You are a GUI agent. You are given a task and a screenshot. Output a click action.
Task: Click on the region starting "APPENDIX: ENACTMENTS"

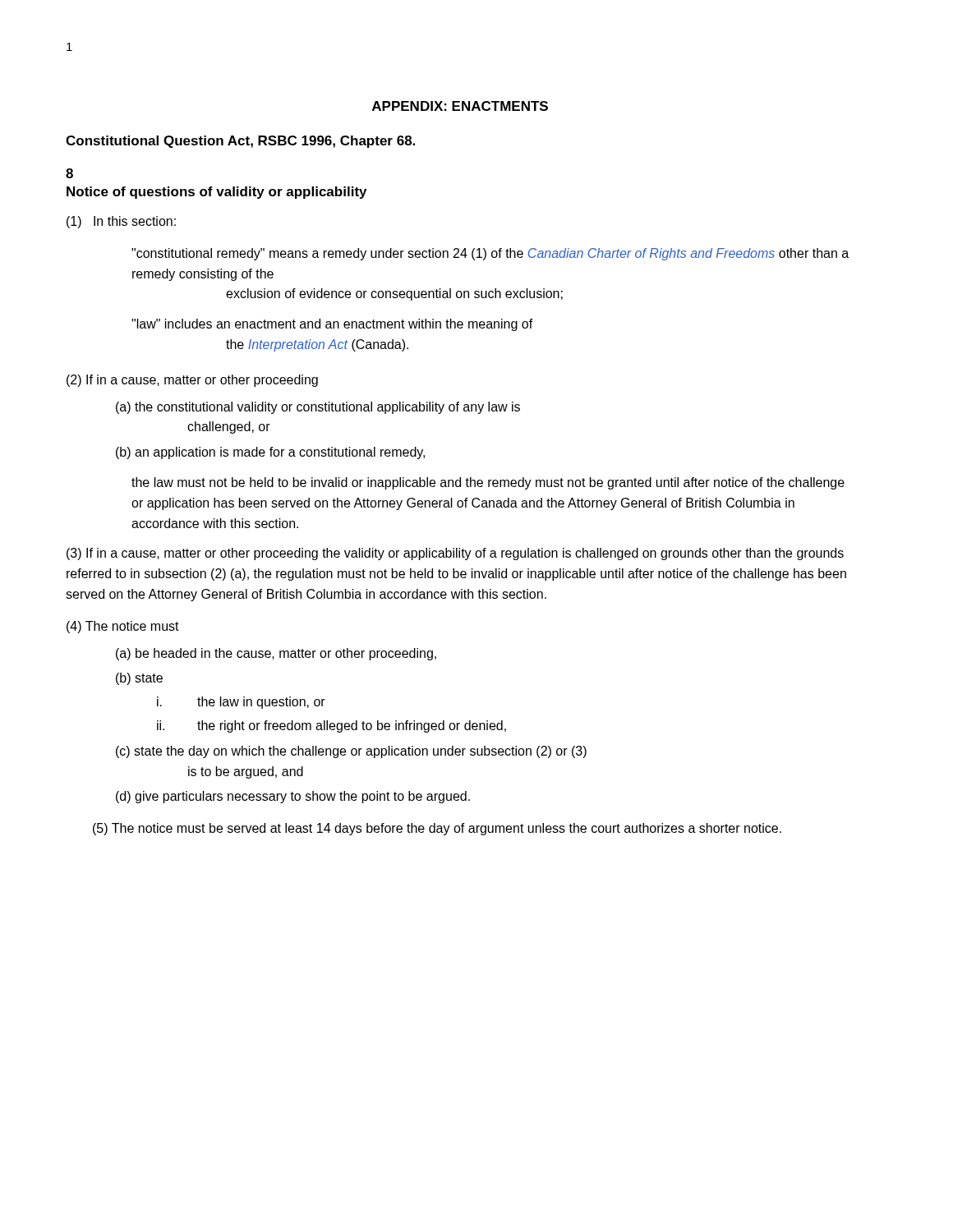point(460,106)
